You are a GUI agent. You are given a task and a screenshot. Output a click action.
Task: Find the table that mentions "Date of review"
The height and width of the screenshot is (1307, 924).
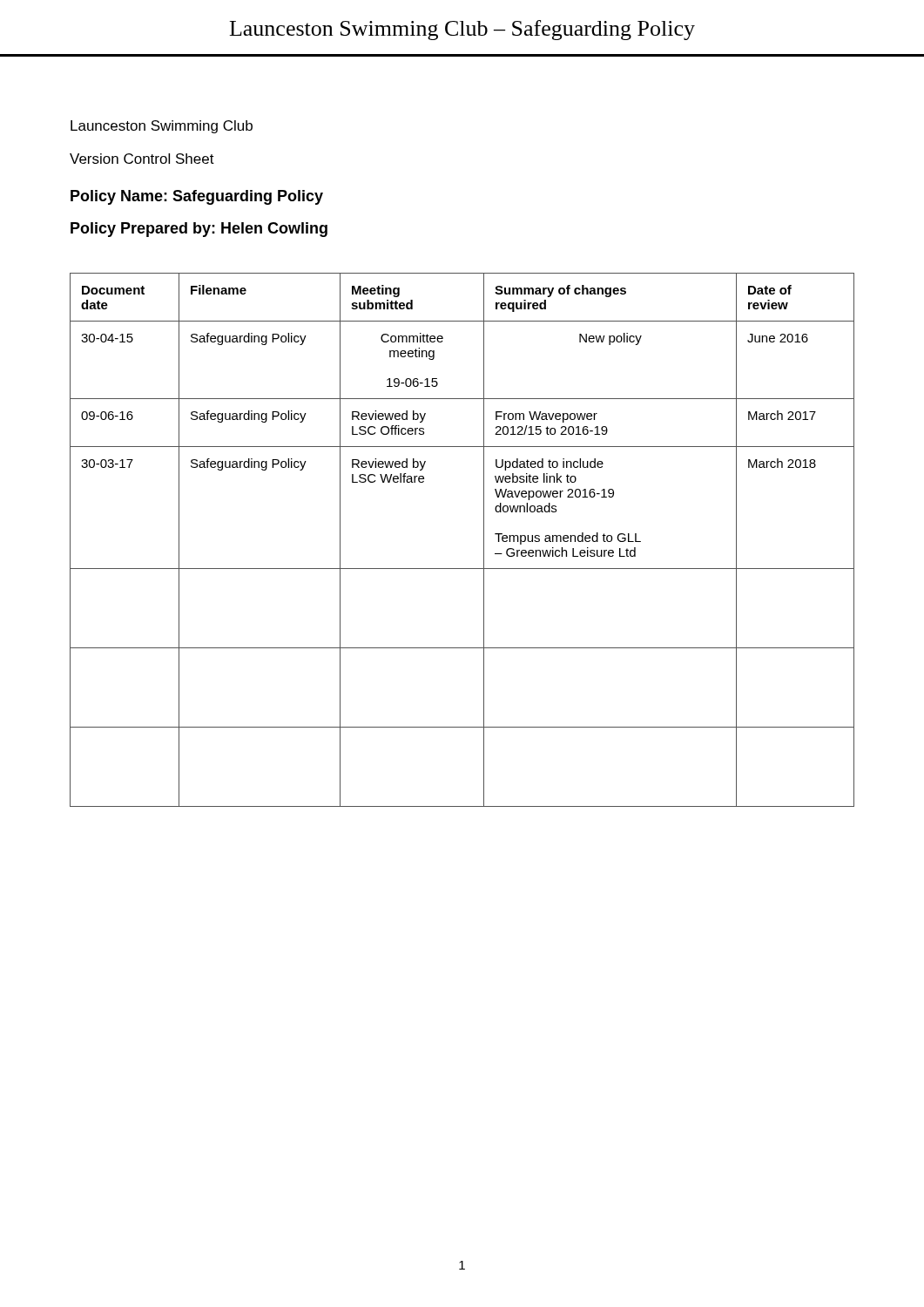coord(462,540)
